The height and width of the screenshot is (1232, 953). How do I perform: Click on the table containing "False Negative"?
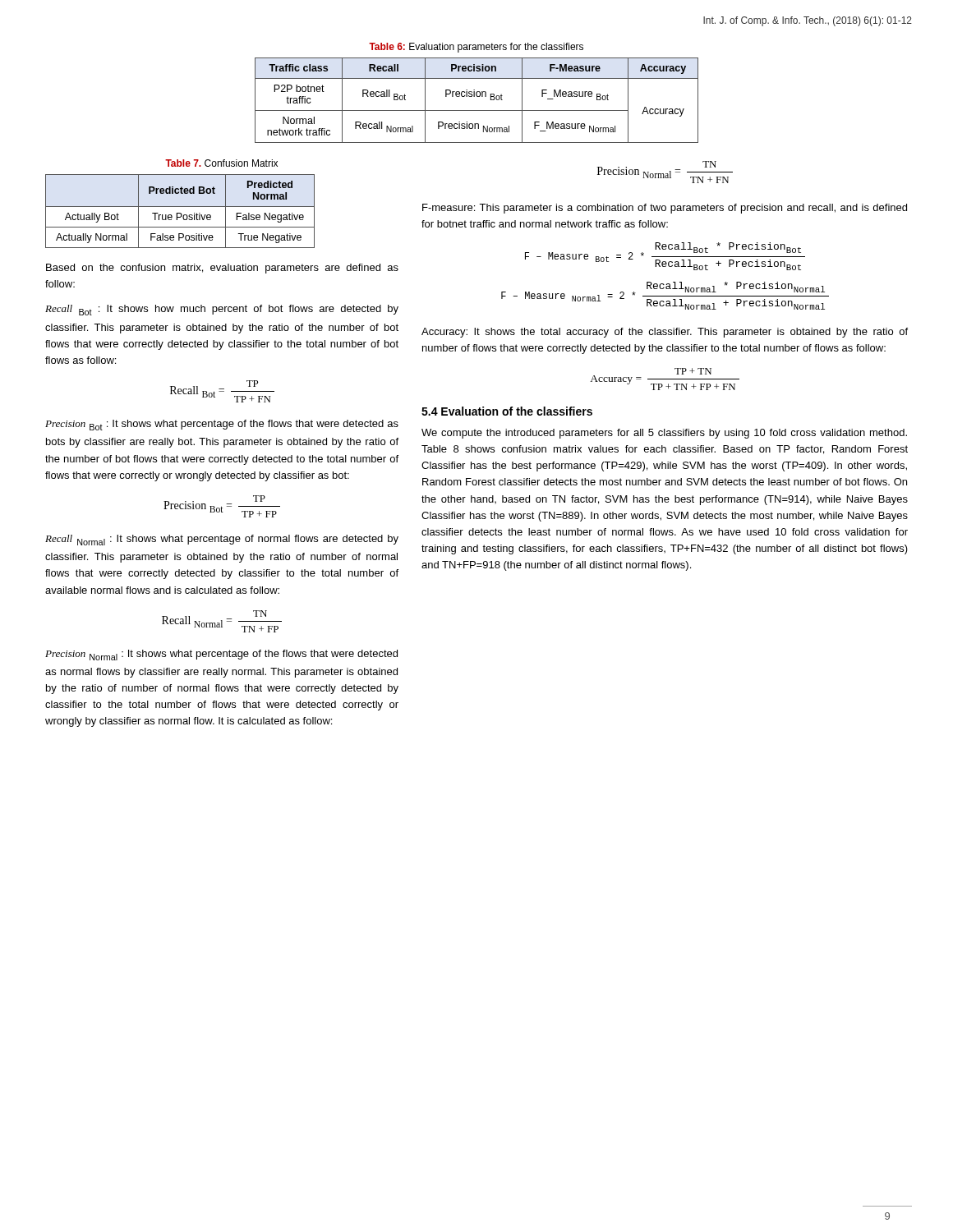coord(222,211)
